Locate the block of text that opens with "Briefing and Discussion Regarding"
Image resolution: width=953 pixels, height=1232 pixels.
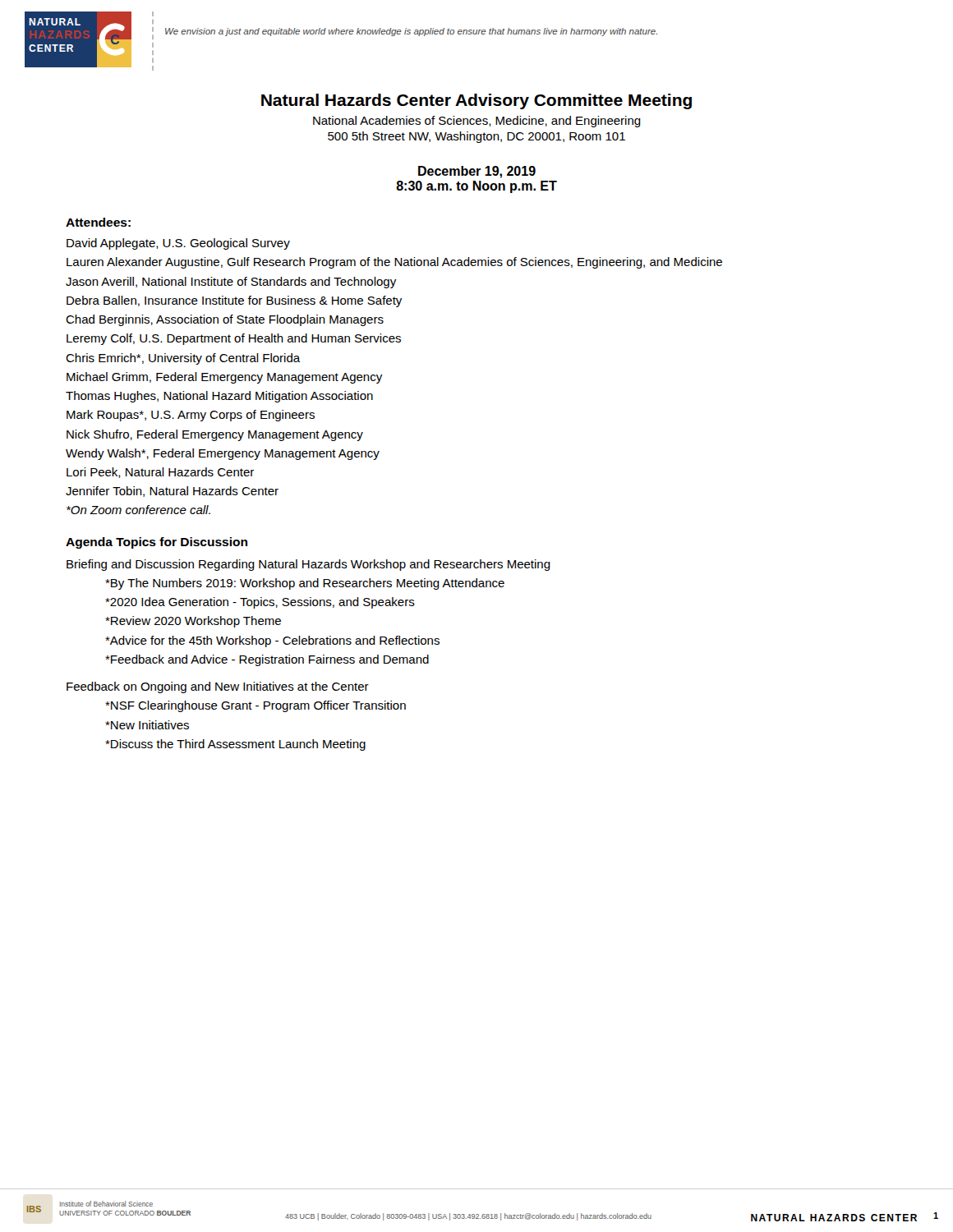click(308, 563)
